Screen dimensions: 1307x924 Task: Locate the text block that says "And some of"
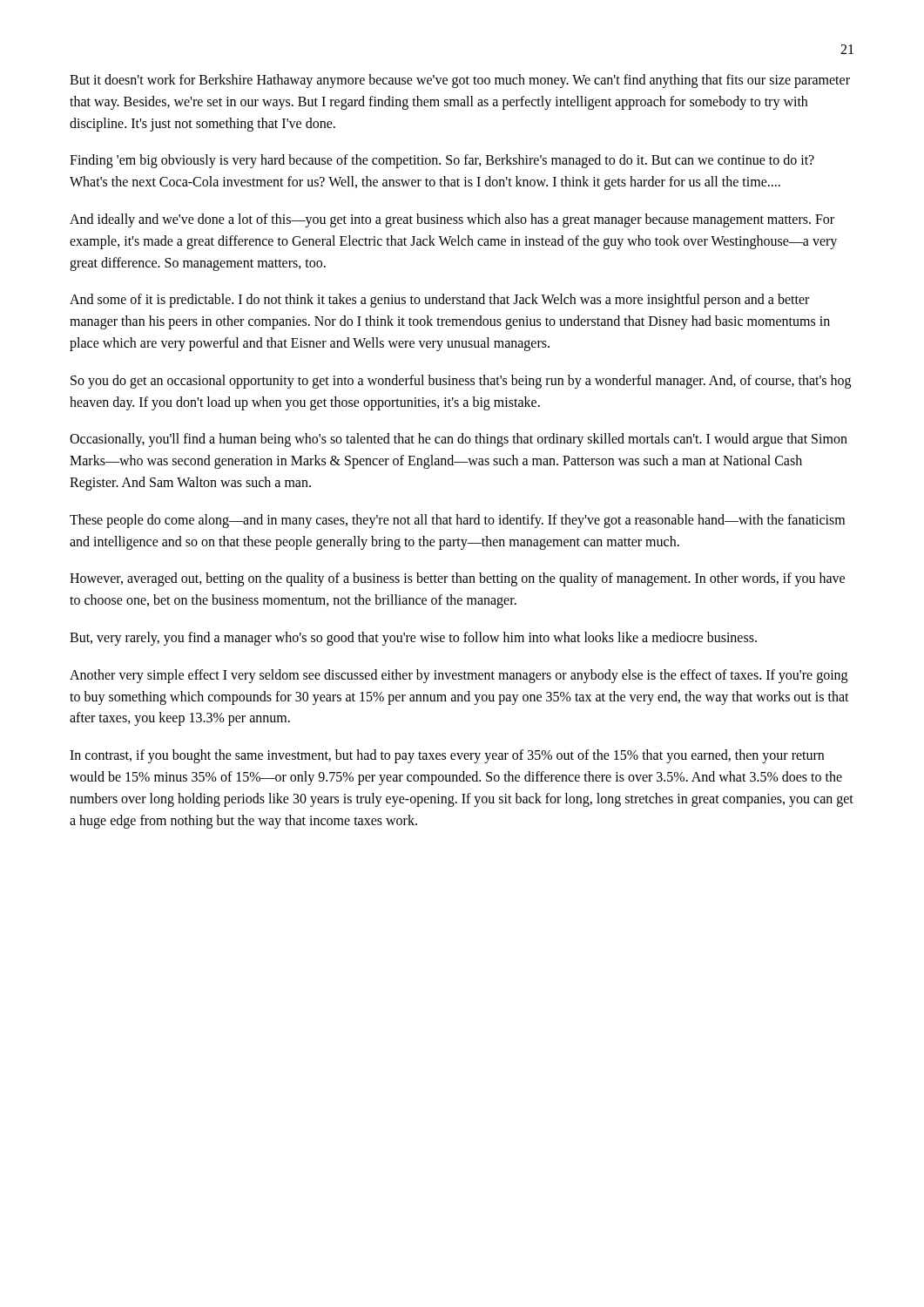coord(450,321)
